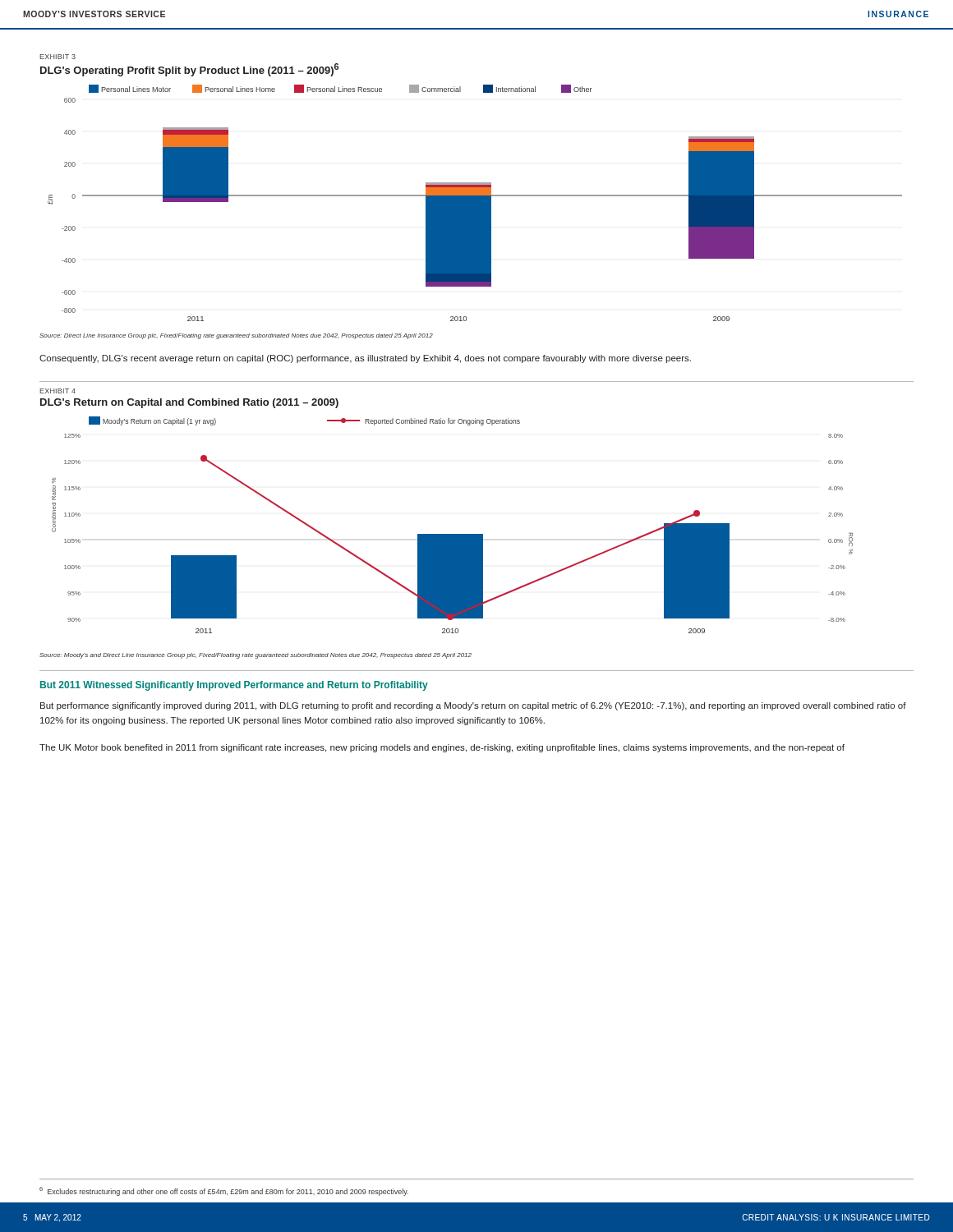
Task: Locate the region starting "Source: Moody's and"
Action: pyautogui.click(x=255, y=655)
